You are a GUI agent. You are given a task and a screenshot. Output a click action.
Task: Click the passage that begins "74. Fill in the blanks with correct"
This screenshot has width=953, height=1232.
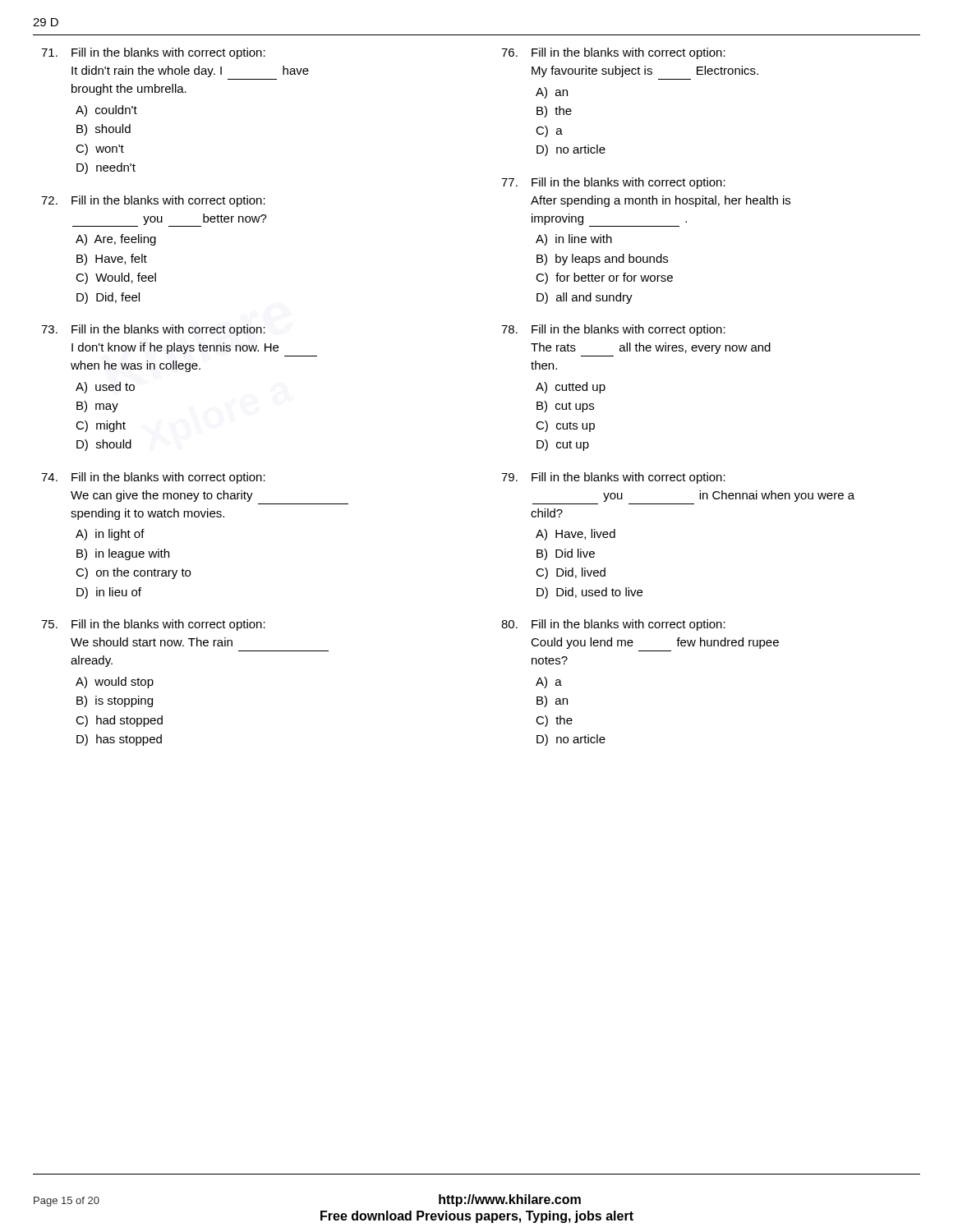(153, 478)
